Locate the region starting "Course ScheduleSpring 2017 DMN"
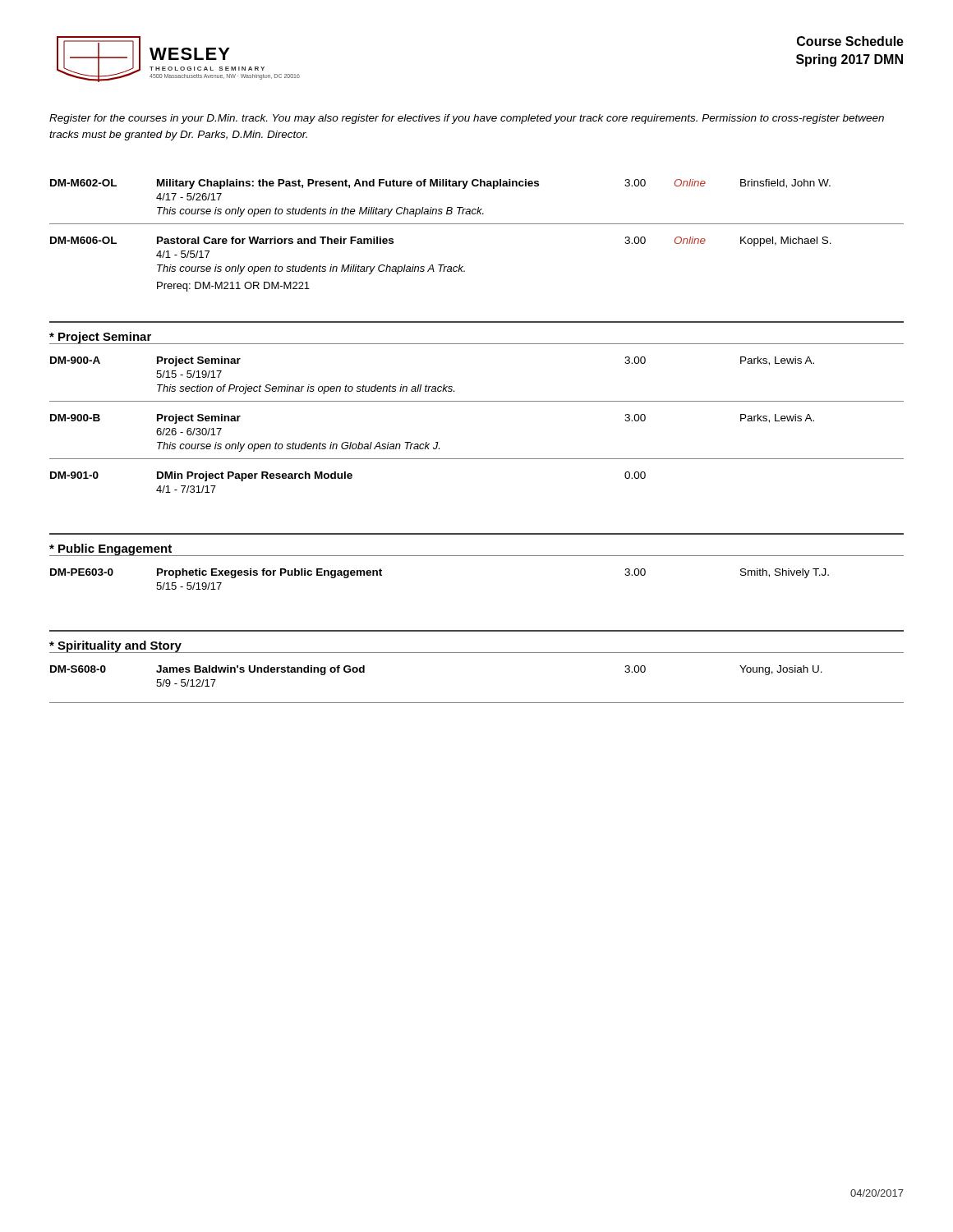The image size is (953, 1232). pyautogui.click(x=850, y=51)
